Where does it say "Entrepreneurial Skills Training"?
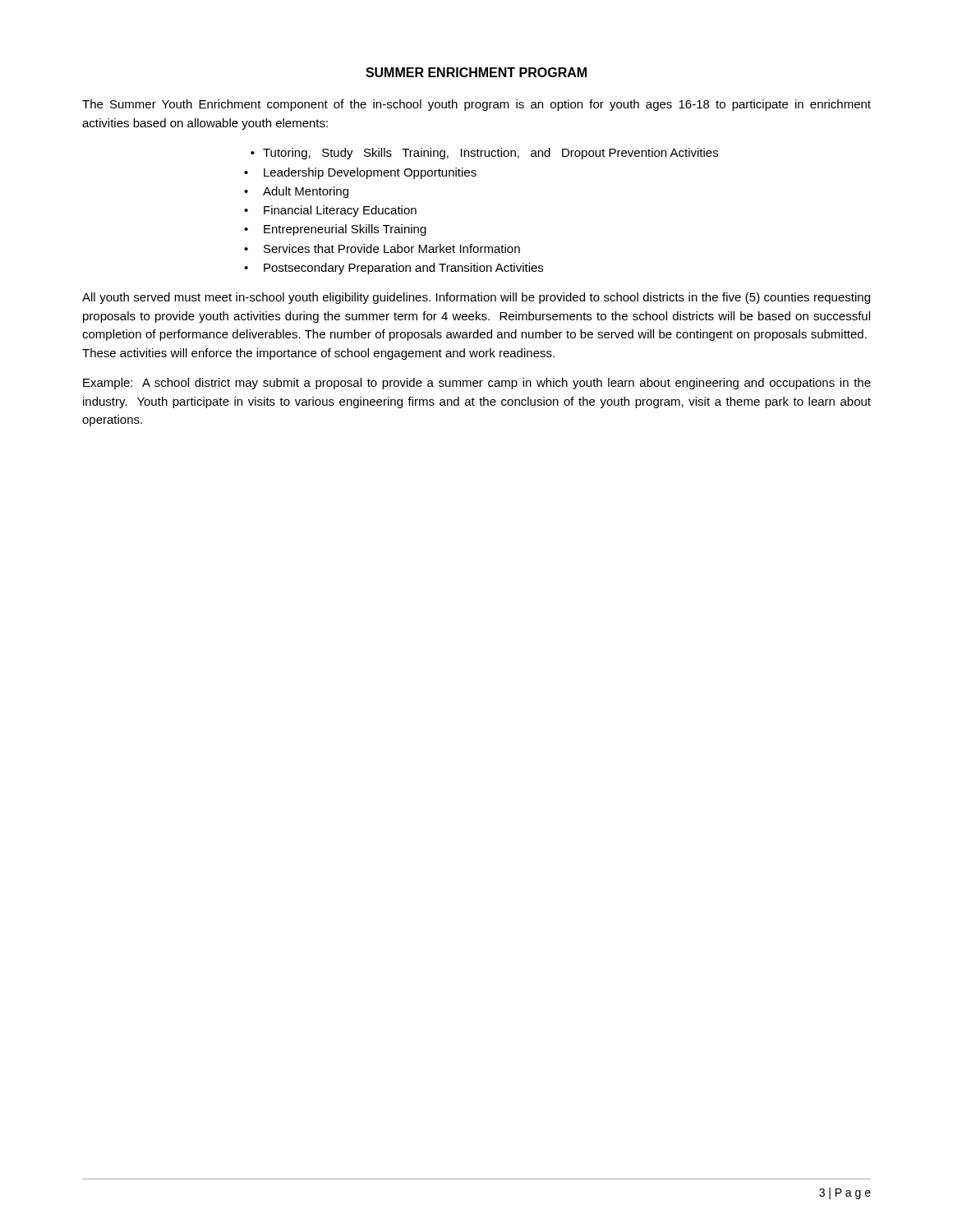 point(345,229)
